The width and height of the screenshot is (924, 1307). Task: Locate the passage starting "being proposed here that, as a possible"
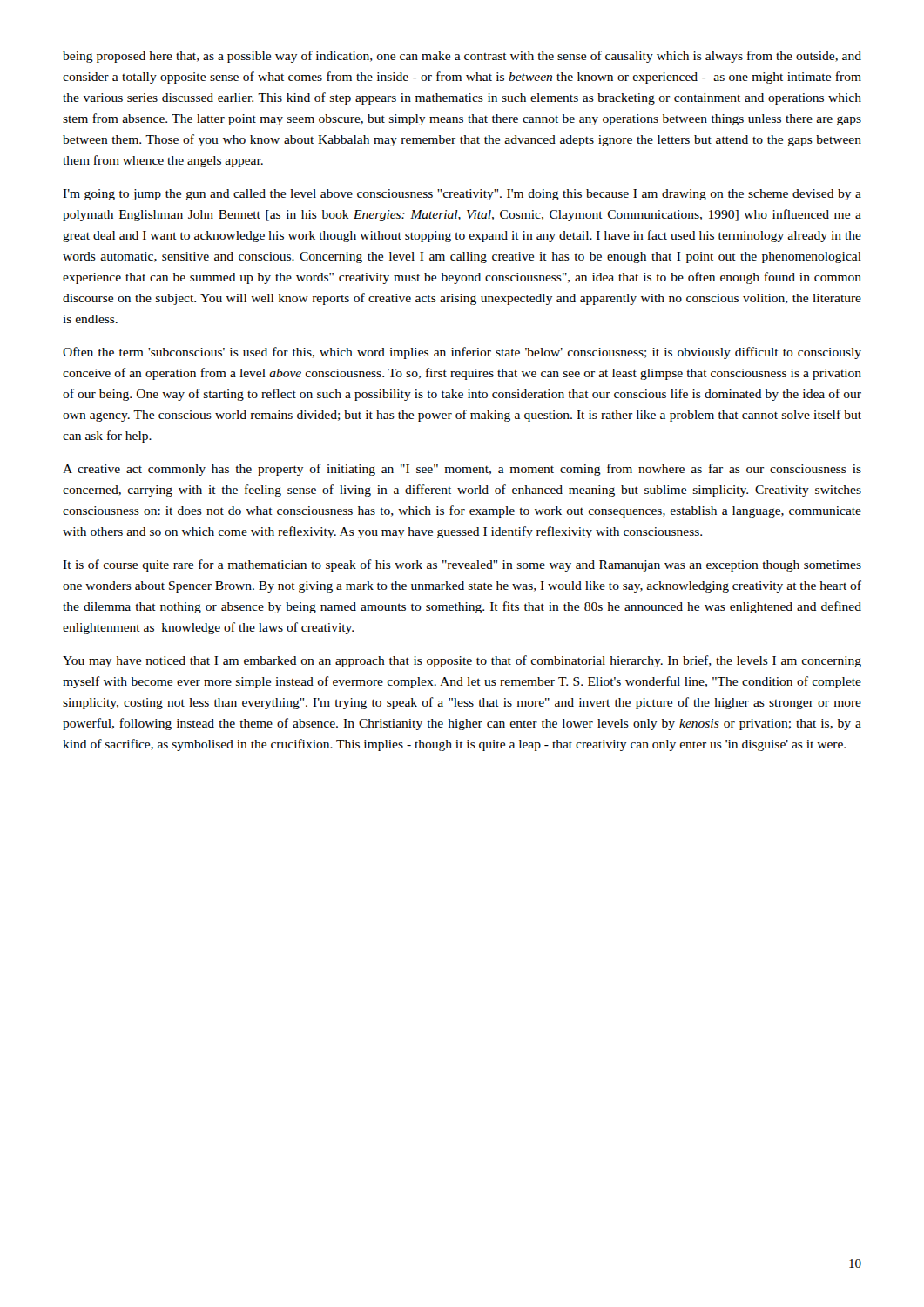[x=462, y=108]
